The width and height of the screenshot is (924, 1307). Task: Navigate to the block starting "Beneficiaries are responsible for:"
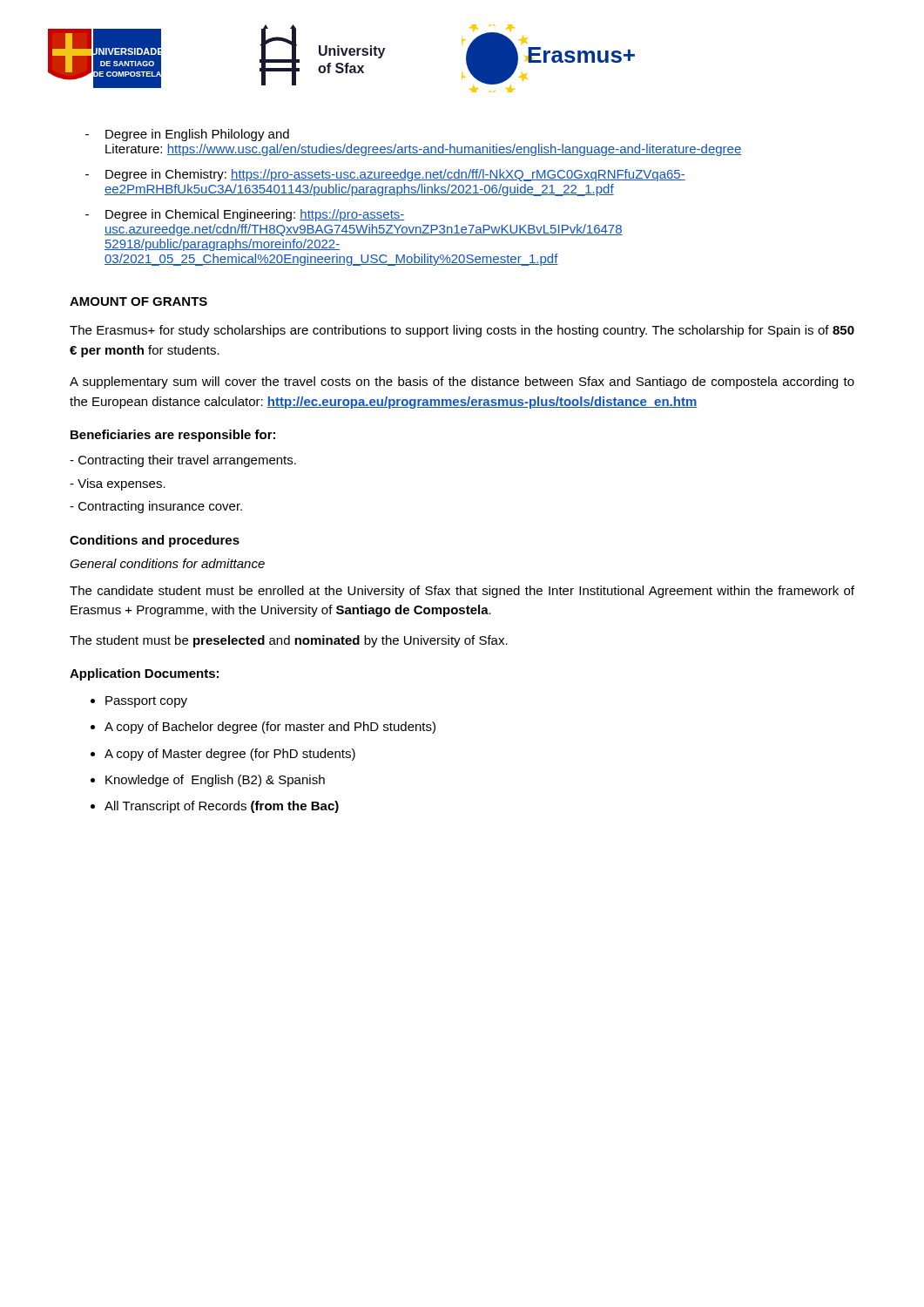[173, 434]
